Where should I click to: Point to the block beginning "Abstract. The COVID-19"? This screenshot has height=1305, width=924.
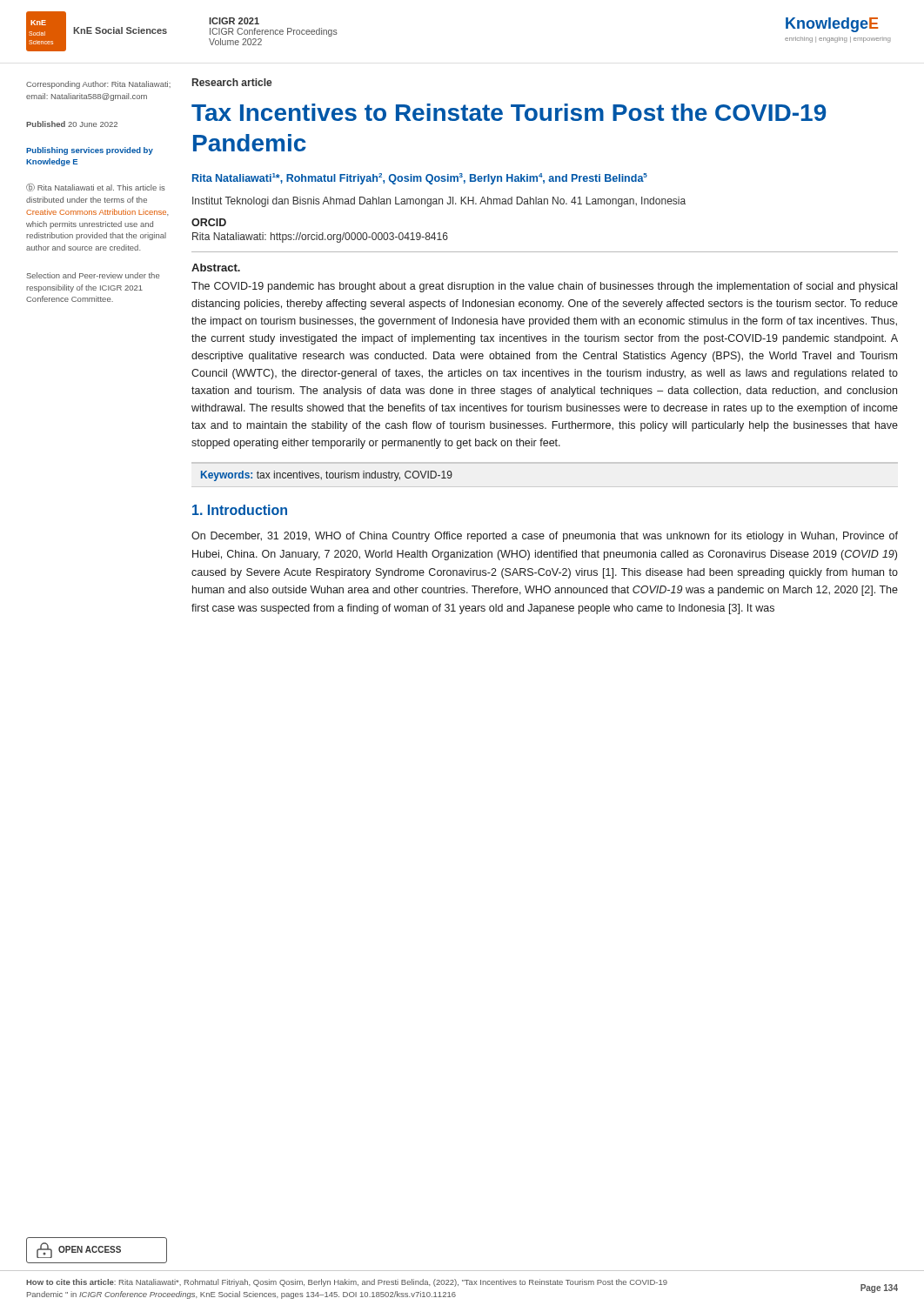click(545, 357)
